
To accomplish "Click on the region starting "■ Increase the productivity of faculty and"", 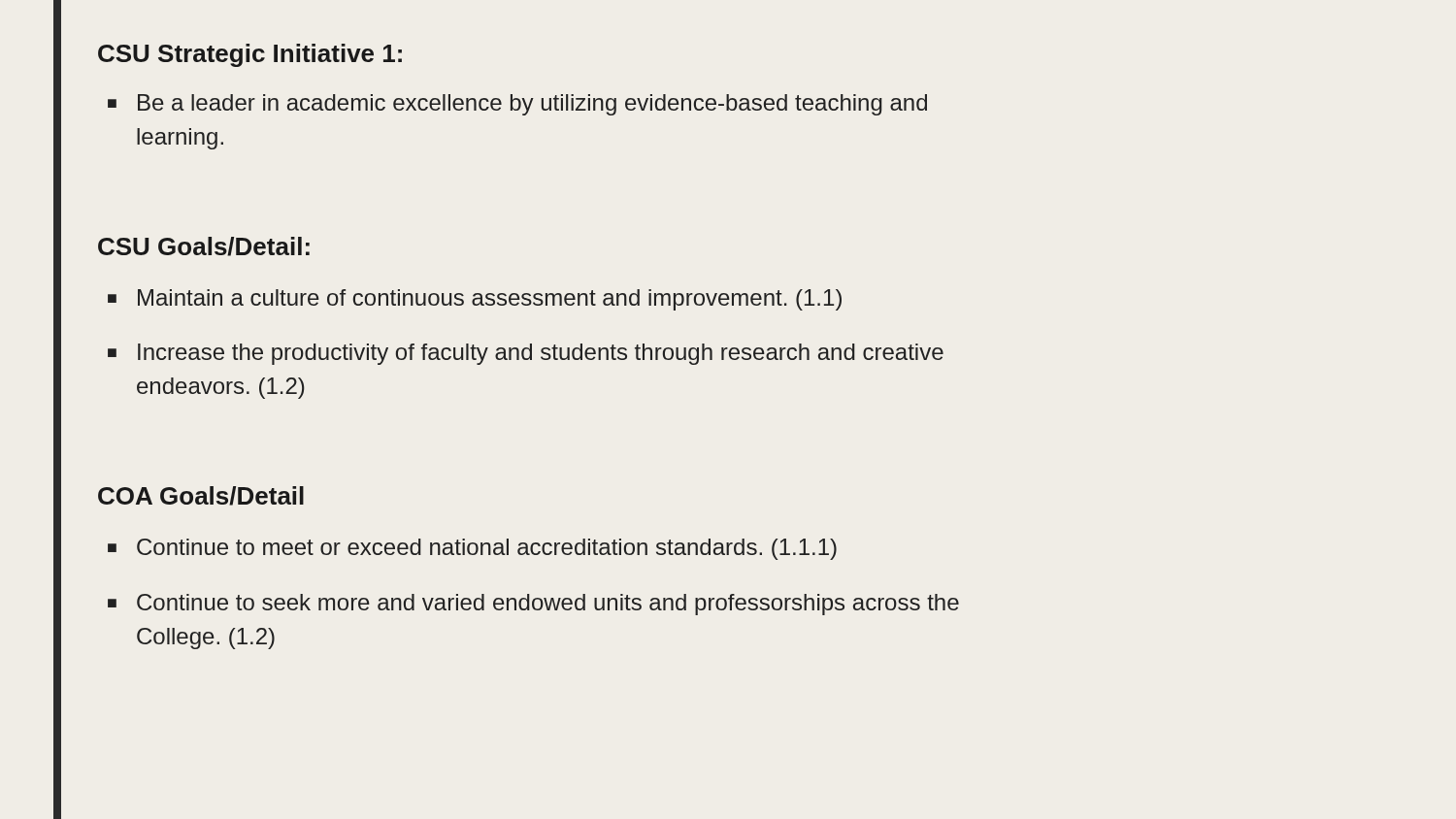I will [525, 370].
